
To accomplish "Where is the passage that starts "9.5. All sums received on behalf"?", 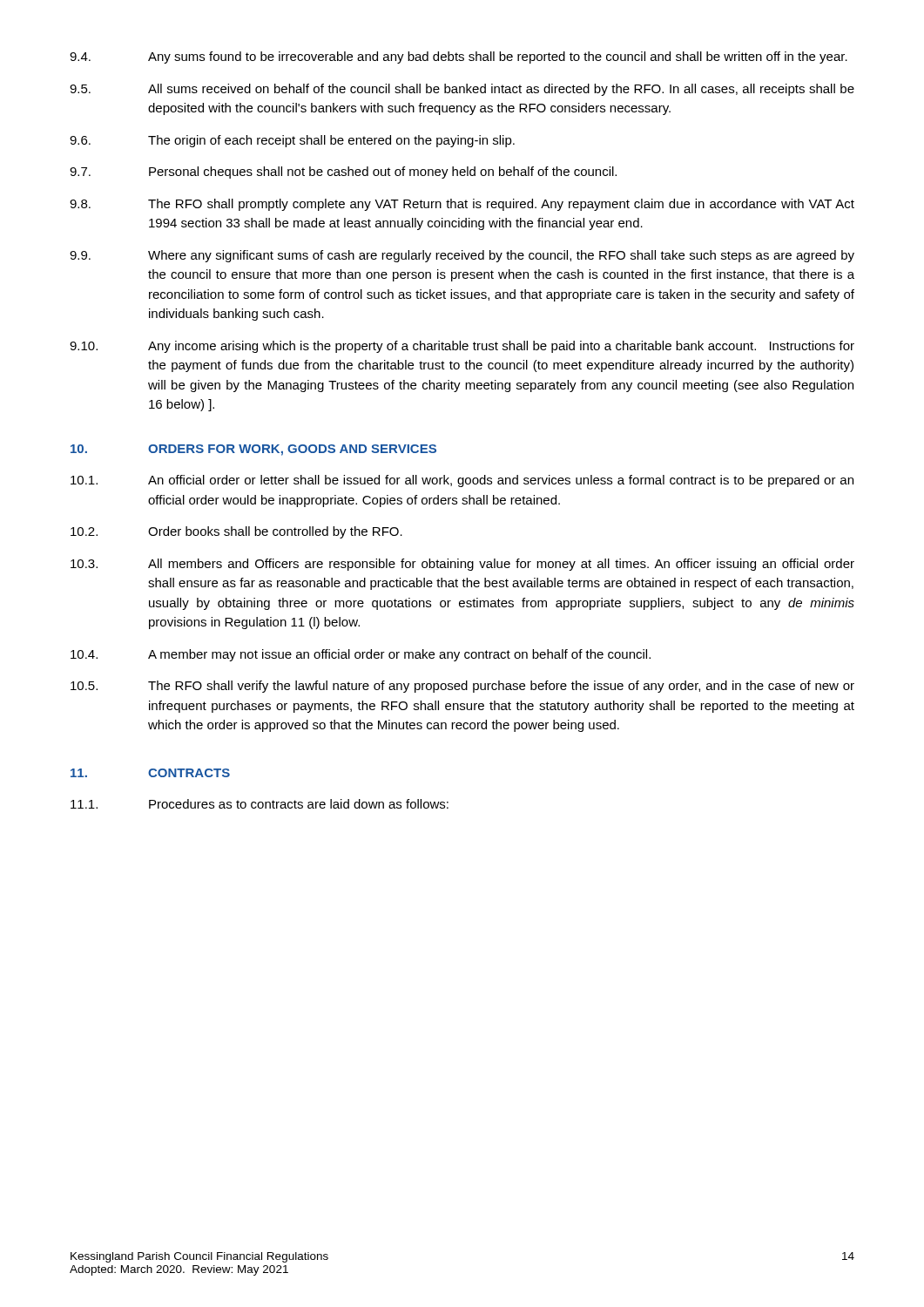I will pos(462,98).
